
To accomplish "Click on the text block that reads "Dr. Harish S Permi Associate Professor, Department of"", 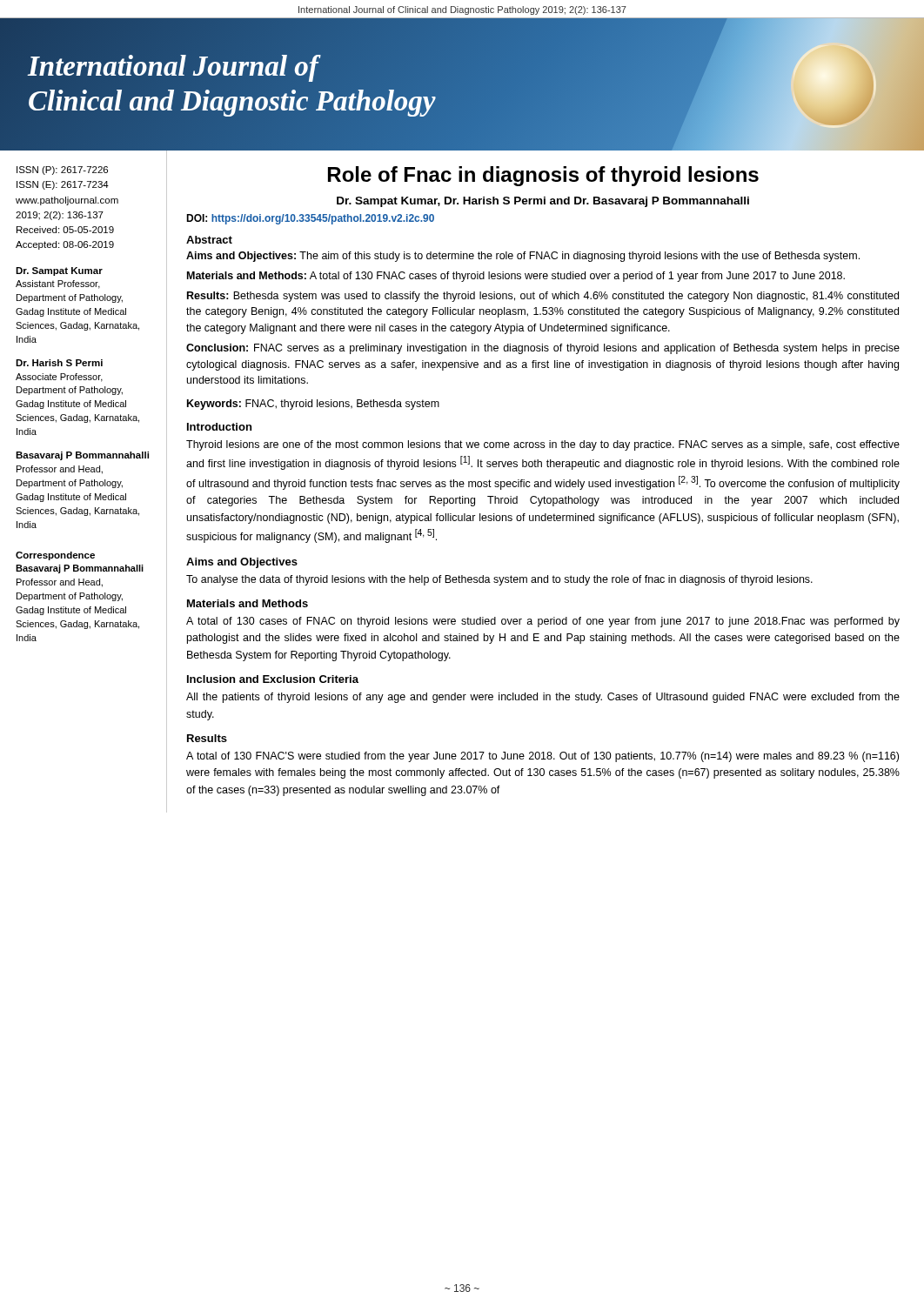I will pos(87,398).
